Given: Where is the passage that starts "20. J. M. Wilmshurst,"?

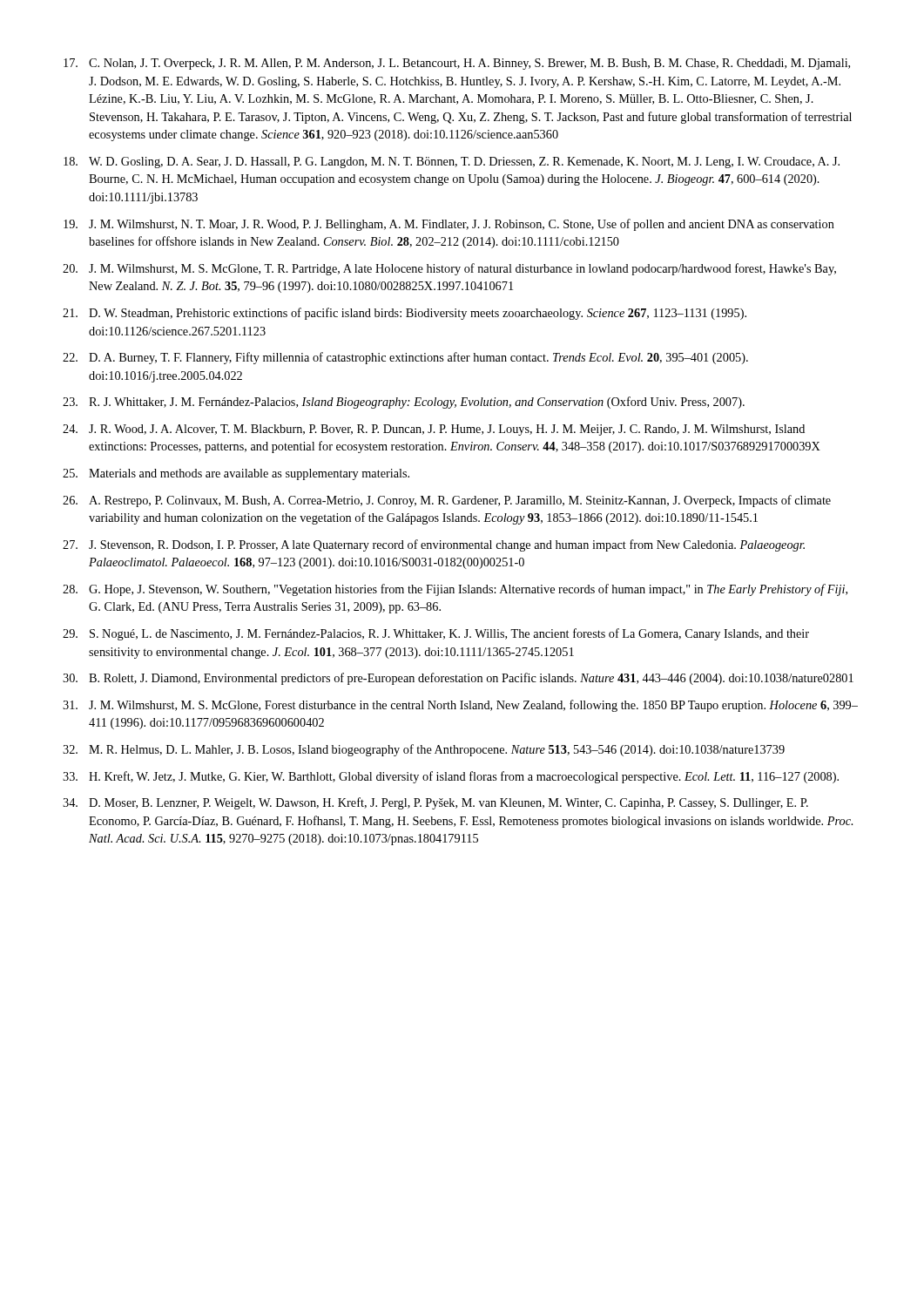Looking at the screenshot, I should tap(462, 277).
